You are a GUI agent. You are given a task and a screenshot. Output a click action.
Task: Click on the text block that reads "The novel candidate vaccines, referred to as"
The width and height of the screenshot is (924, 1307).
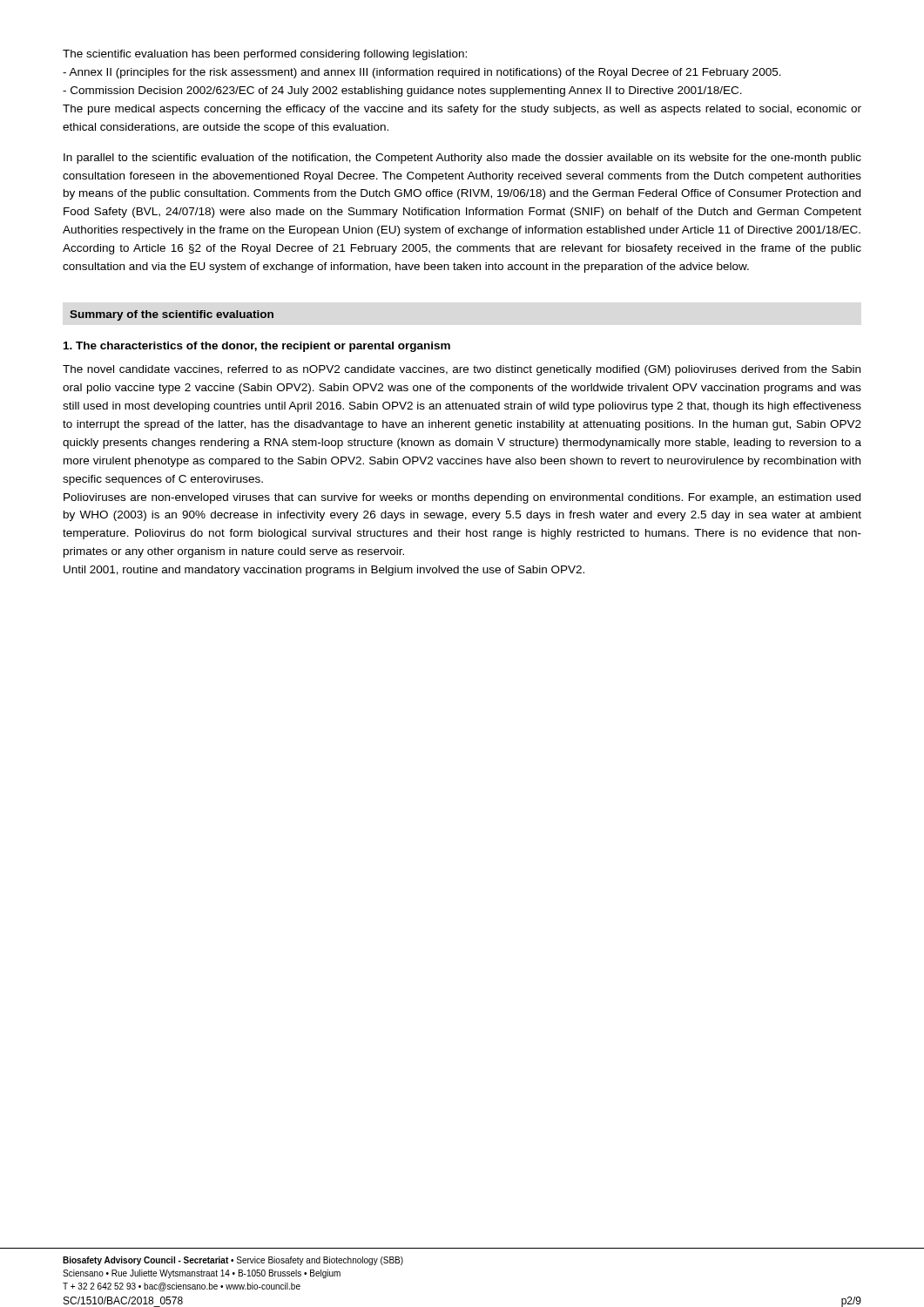pos(462,470)
